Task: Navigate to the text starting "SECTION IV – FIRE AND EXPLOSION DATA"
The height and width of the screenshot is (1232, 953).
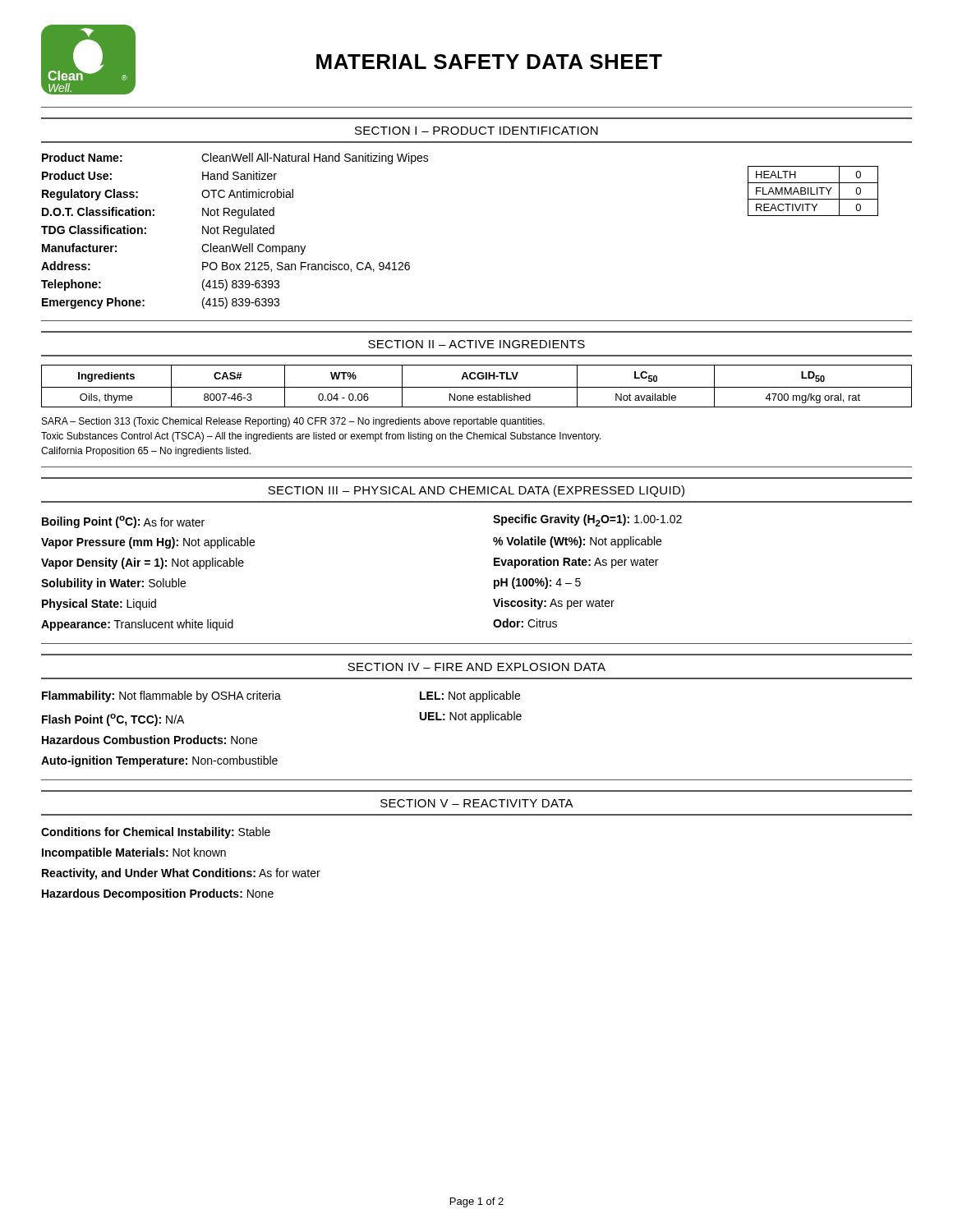Action: (476, 667)
